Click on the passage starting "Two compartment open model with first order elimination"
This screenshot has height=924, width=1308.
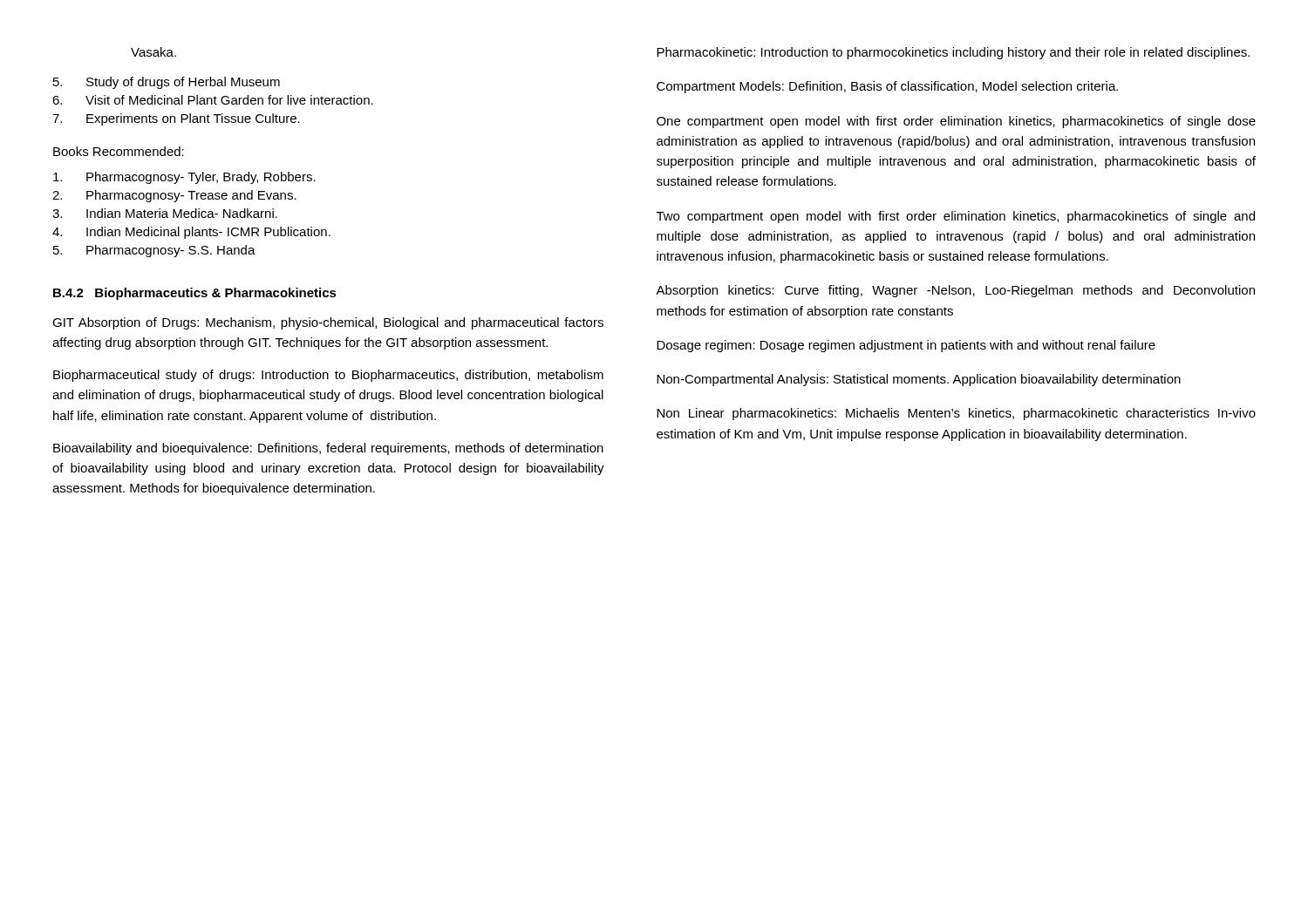pos(956,236)
